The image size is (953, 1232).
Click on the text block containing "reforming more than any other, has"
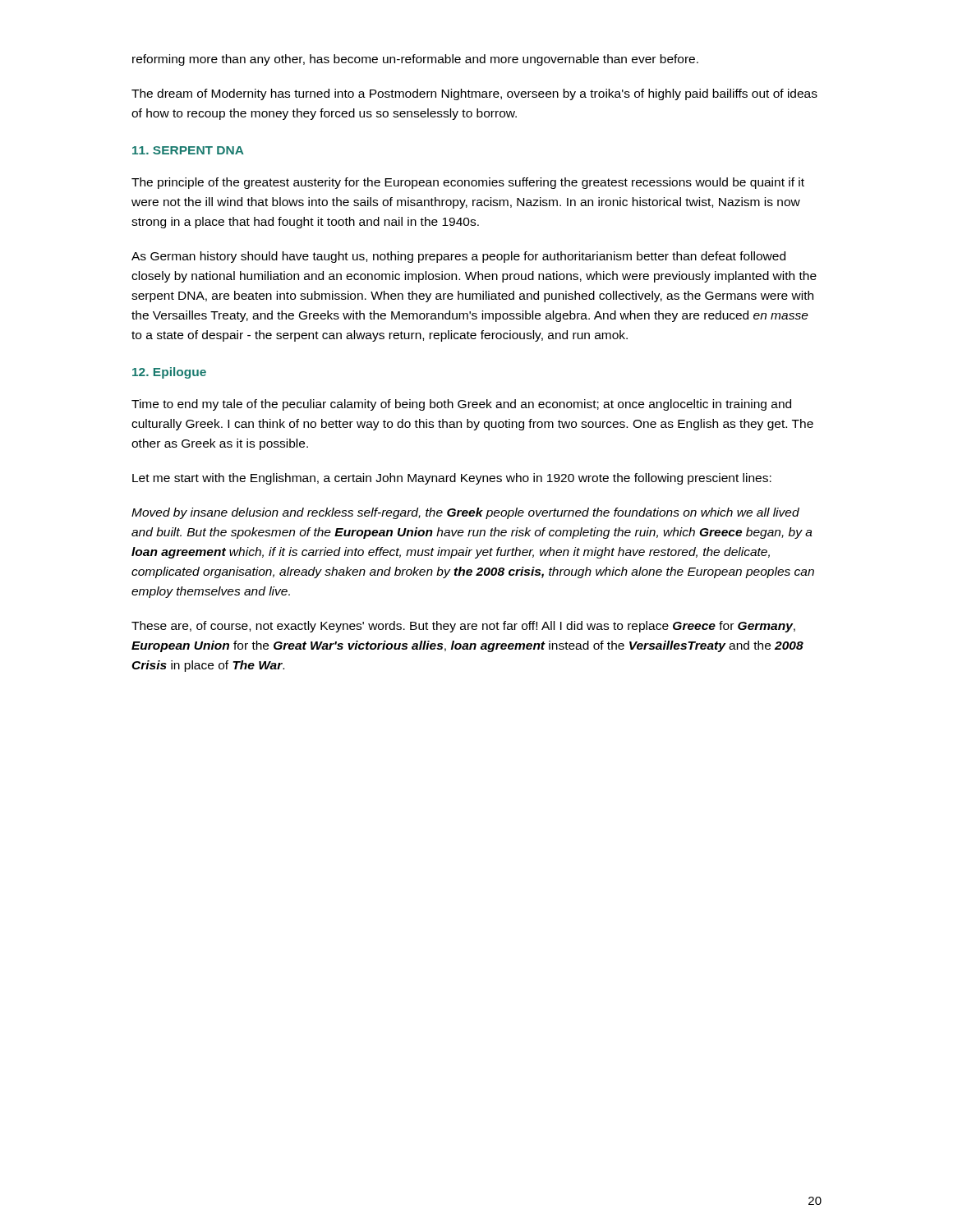click(415, 59)
